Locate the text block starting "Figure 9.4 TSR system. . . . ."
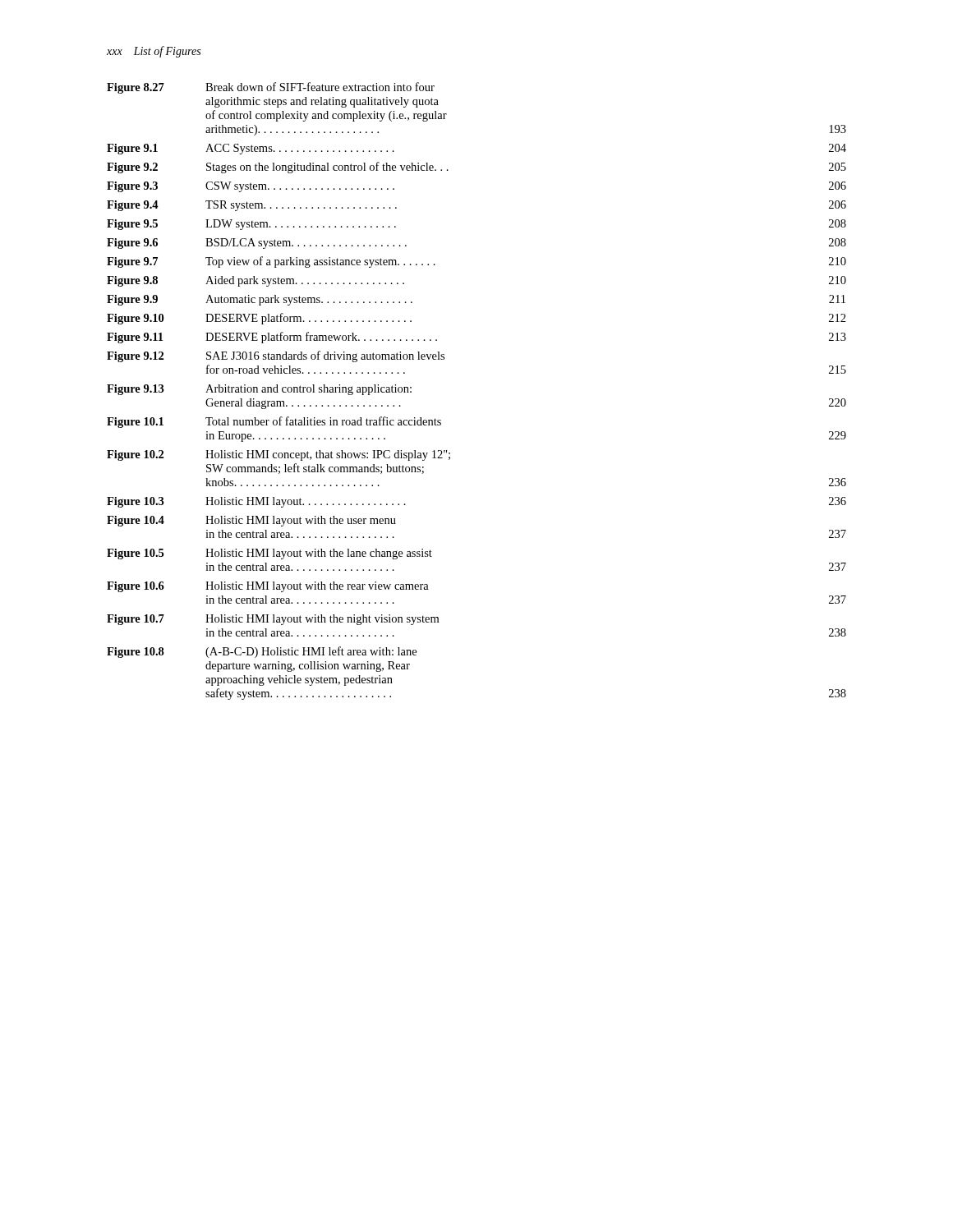The image size is (953, 1232). (128, 206)
